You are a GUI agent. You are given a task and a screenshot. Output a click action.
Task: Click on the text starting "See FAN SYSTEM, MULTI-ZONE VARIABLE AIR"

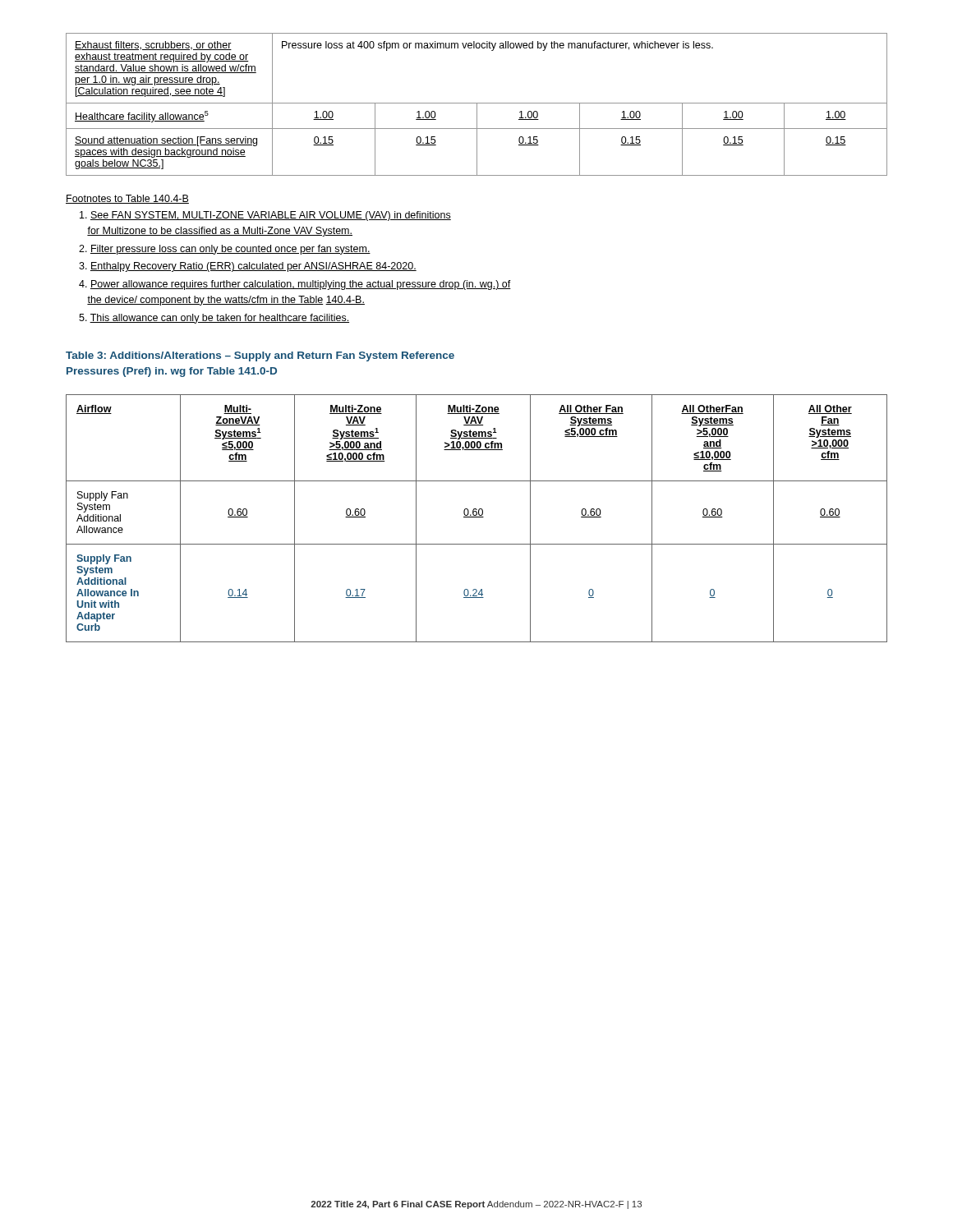265,223
